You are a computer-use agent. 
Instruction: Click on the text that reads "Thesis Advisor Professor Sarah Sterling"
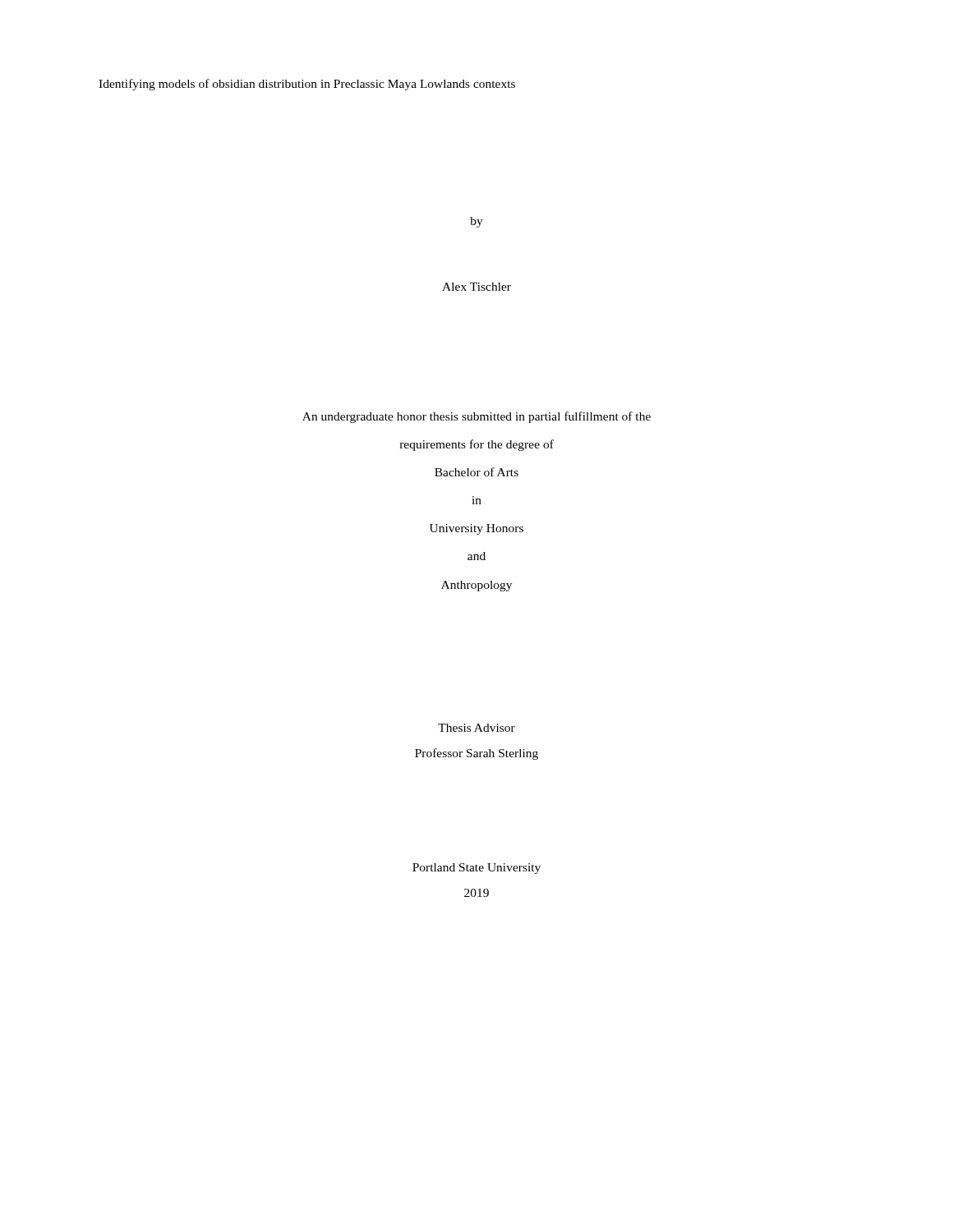[x=476, y=740]
